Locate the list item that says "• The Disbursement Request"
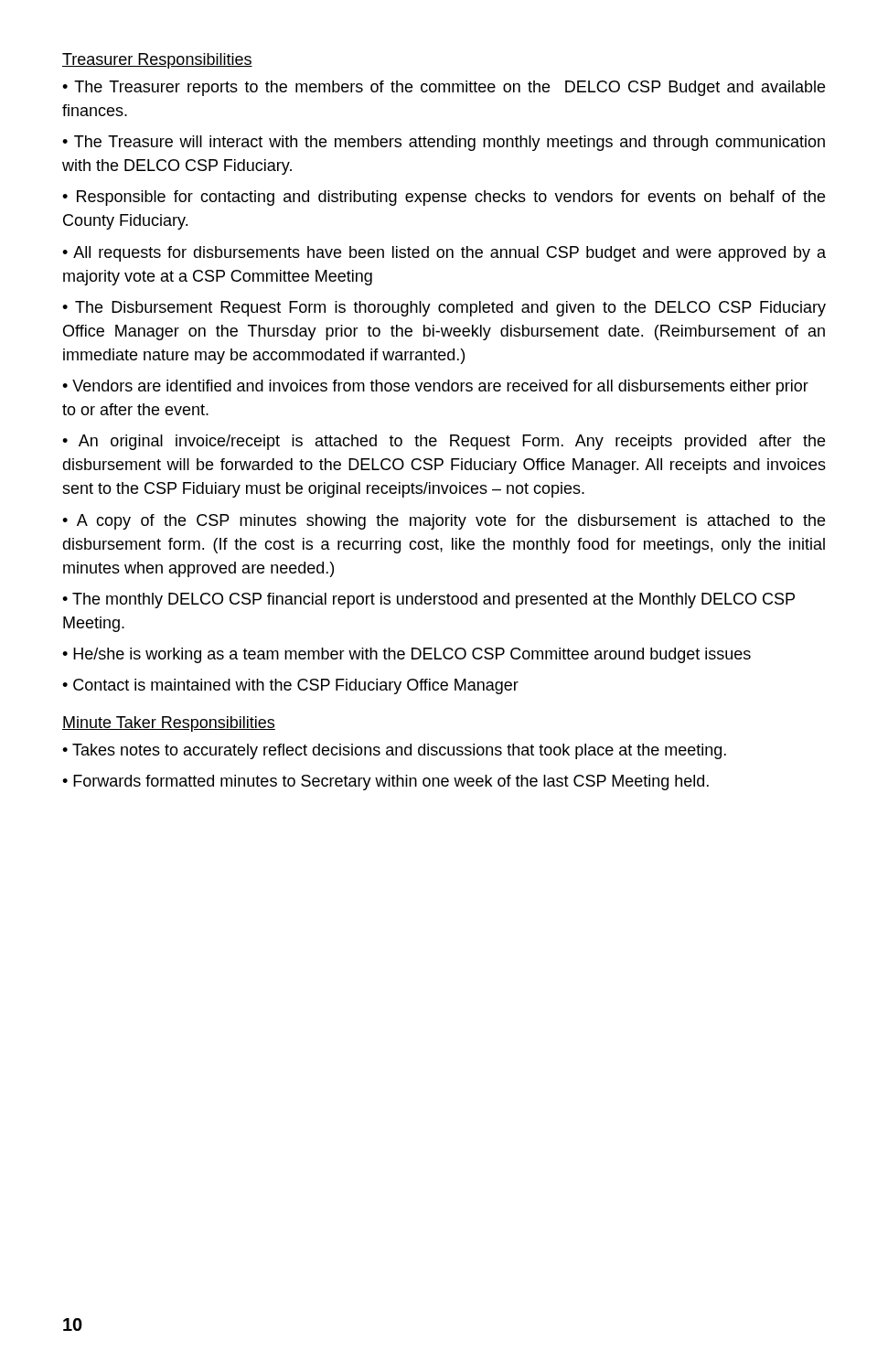The width and height of the screenshot is (888, 1372). coord(444,331)
